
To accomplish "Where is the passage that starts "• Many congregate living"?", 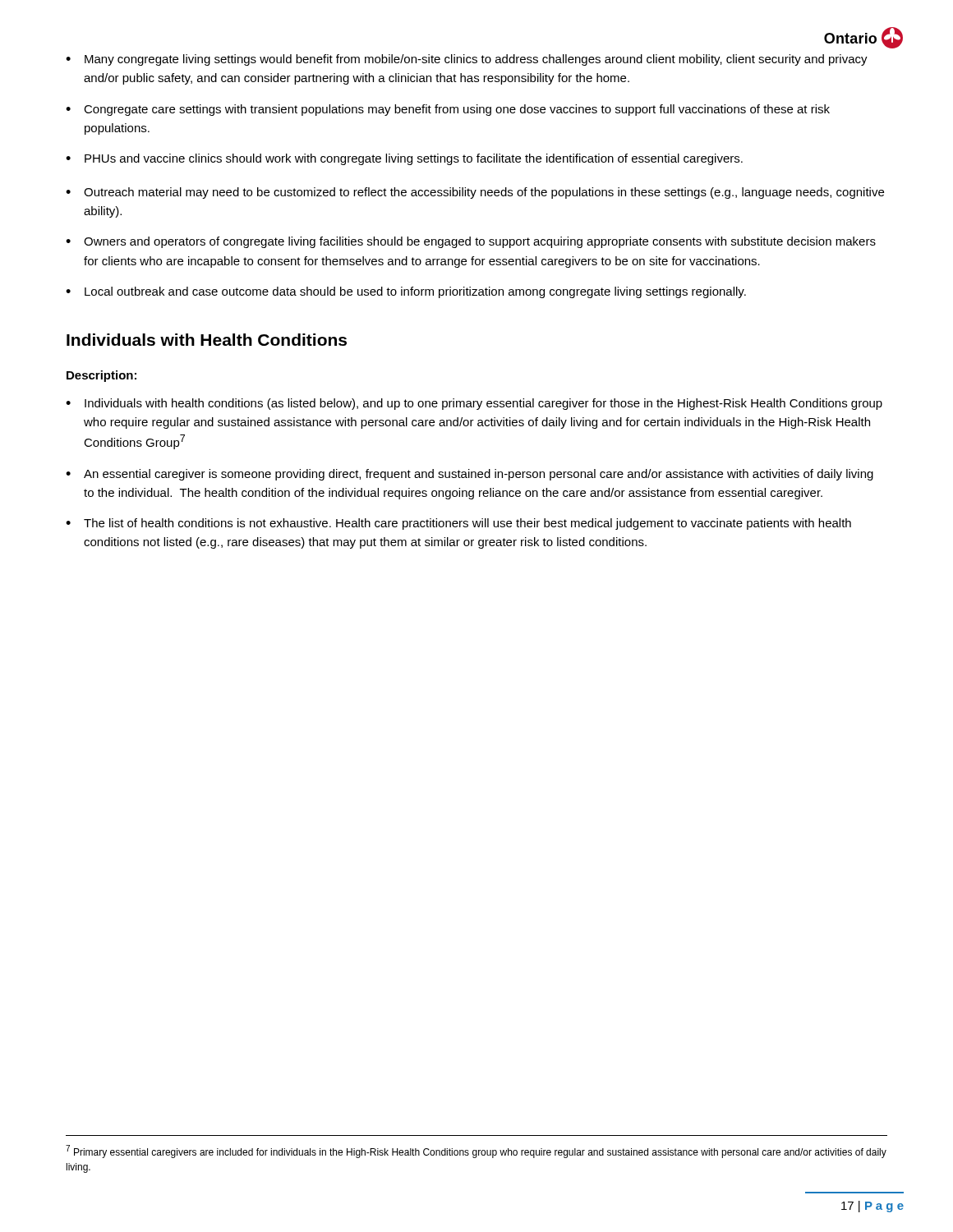I will pos(476,68).
